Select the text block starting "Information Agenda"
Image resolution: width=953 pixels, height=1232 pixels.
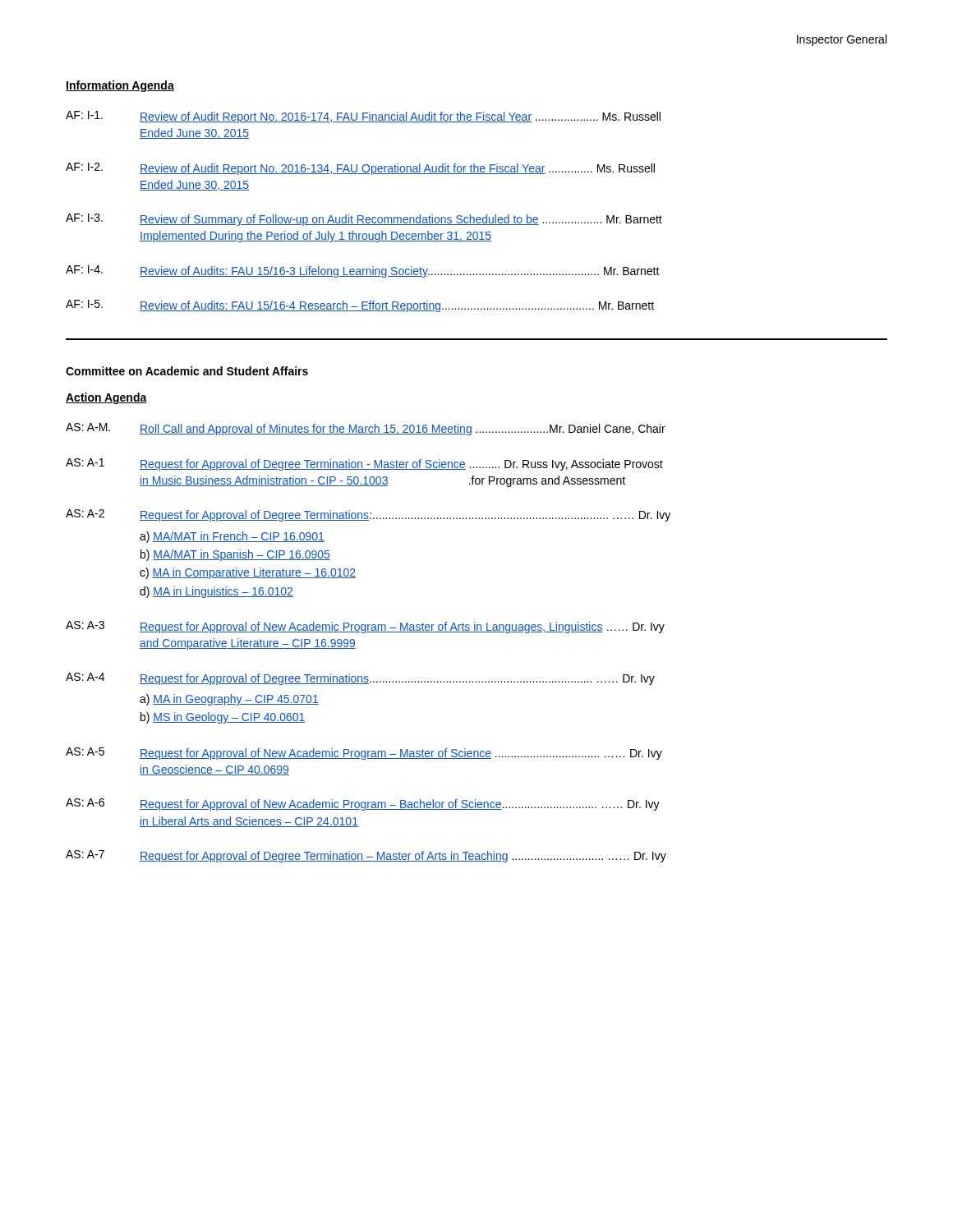point(120,85)
